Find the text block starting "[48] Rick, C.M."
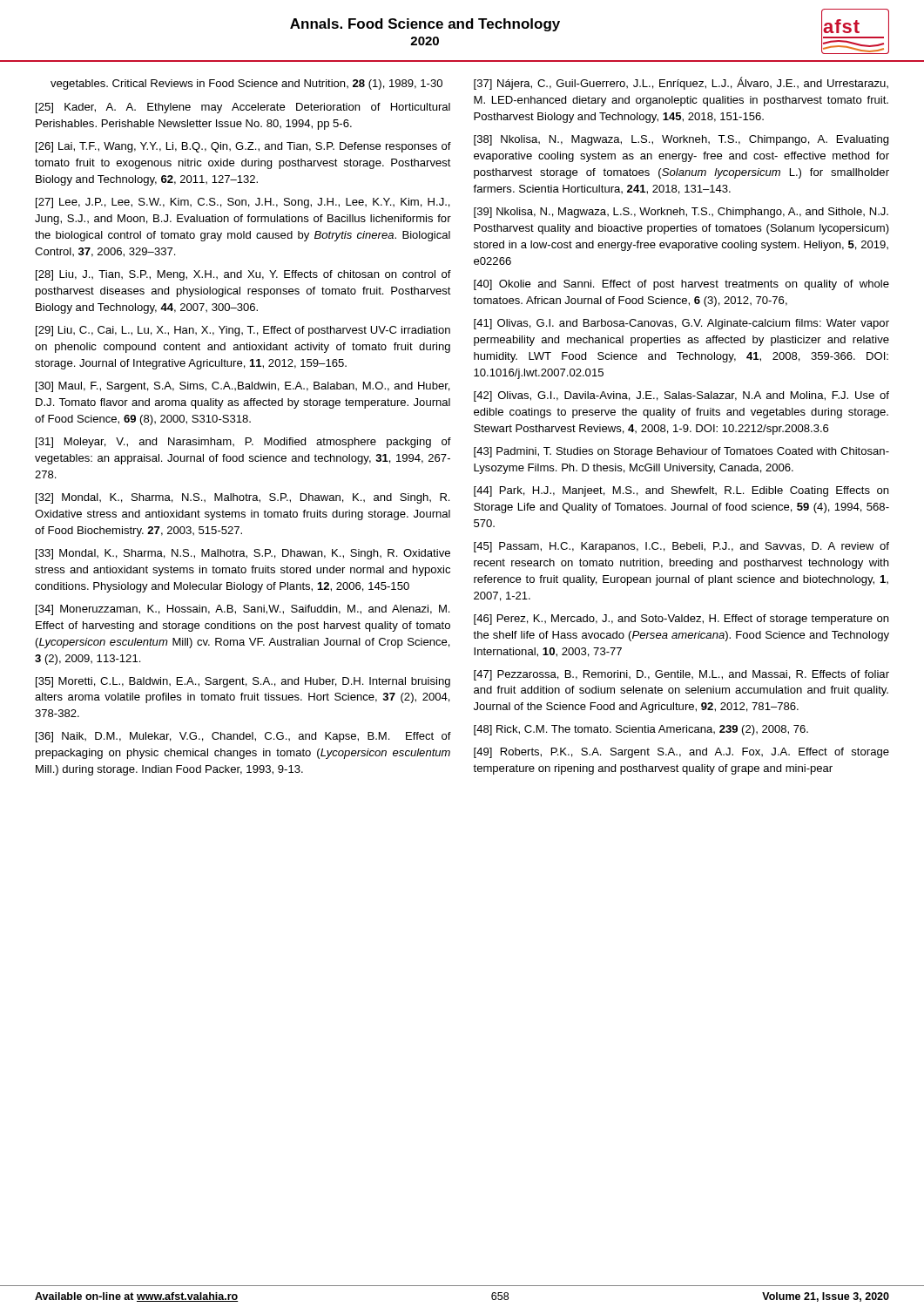 point(641,729)
